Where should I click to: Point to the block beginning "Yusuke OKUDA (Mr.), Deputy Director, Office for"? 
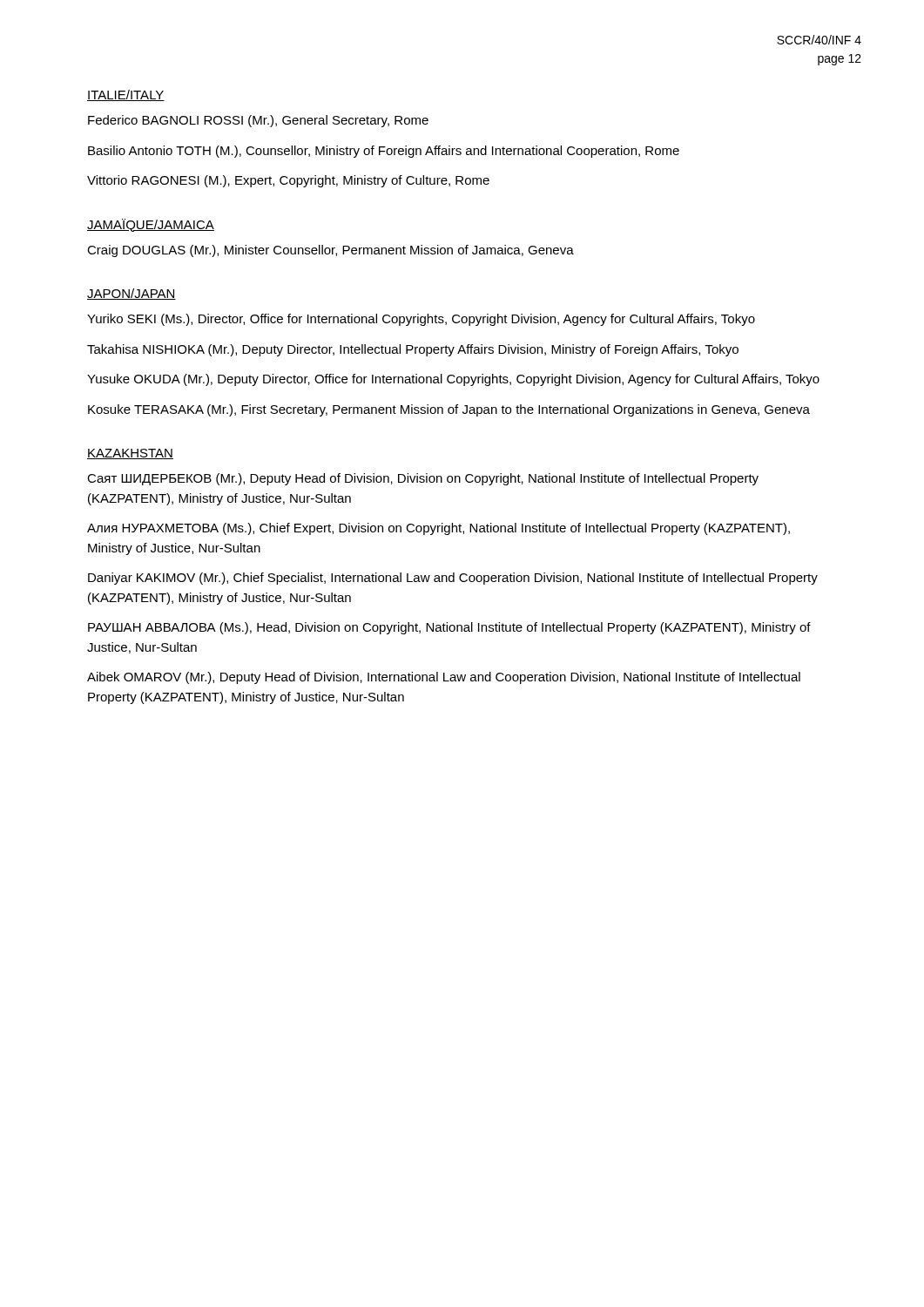click(x=453, y=379)
